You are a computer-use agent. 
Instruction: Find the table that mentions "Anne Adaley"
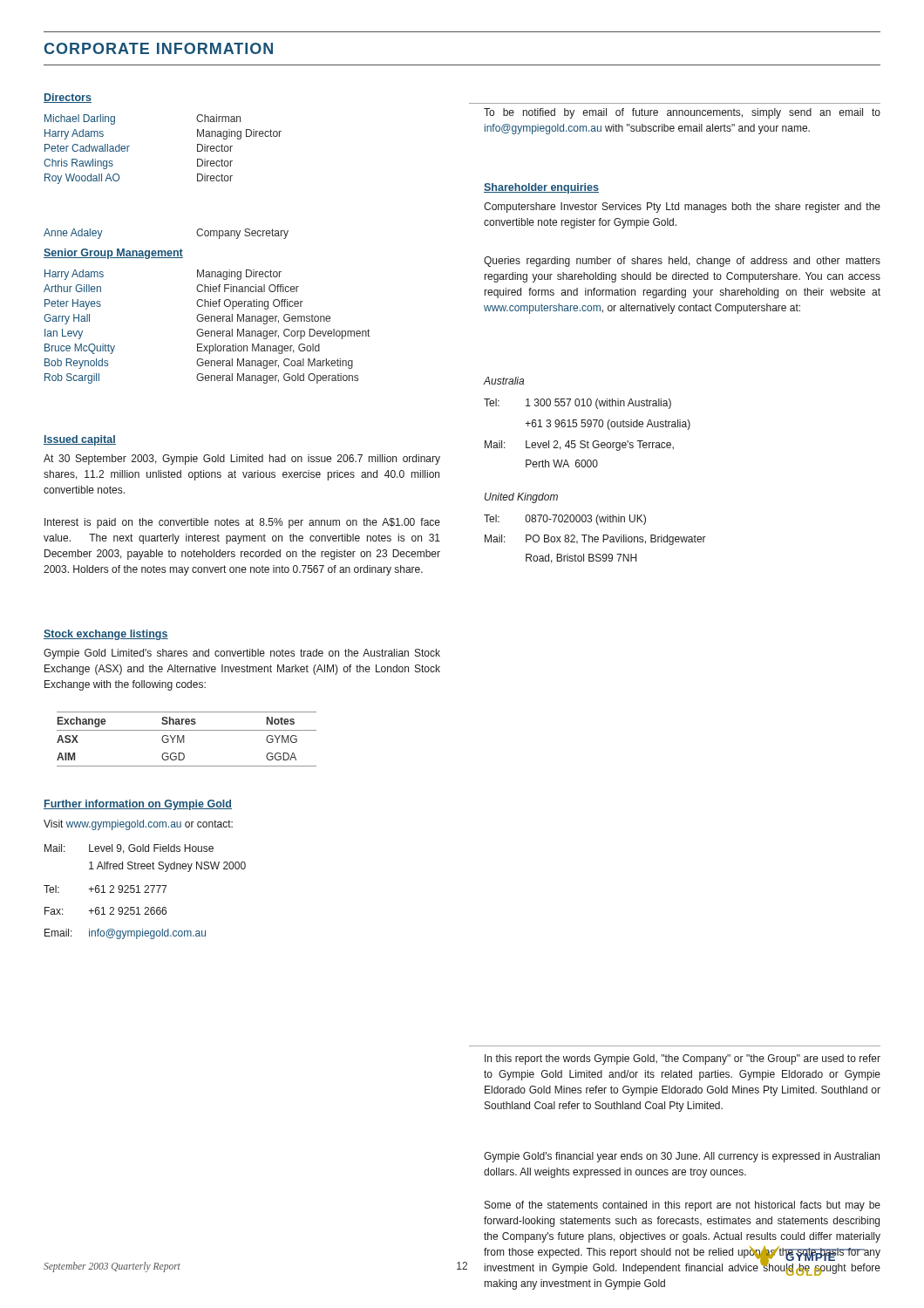click(242, 235)
